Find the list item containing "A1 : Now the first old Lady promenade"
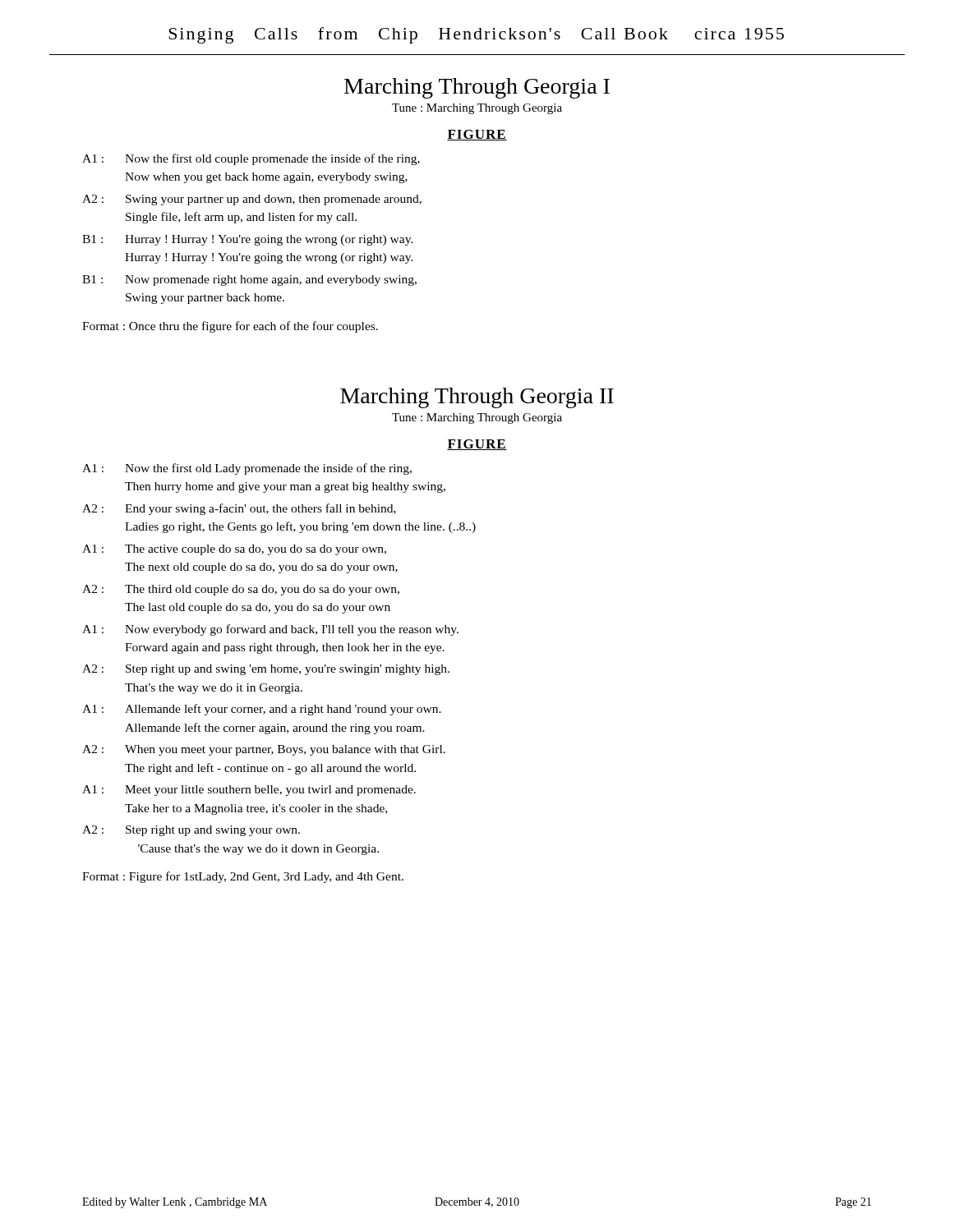The width and height of the screenshot is (954, 1232). coord(247,469)
